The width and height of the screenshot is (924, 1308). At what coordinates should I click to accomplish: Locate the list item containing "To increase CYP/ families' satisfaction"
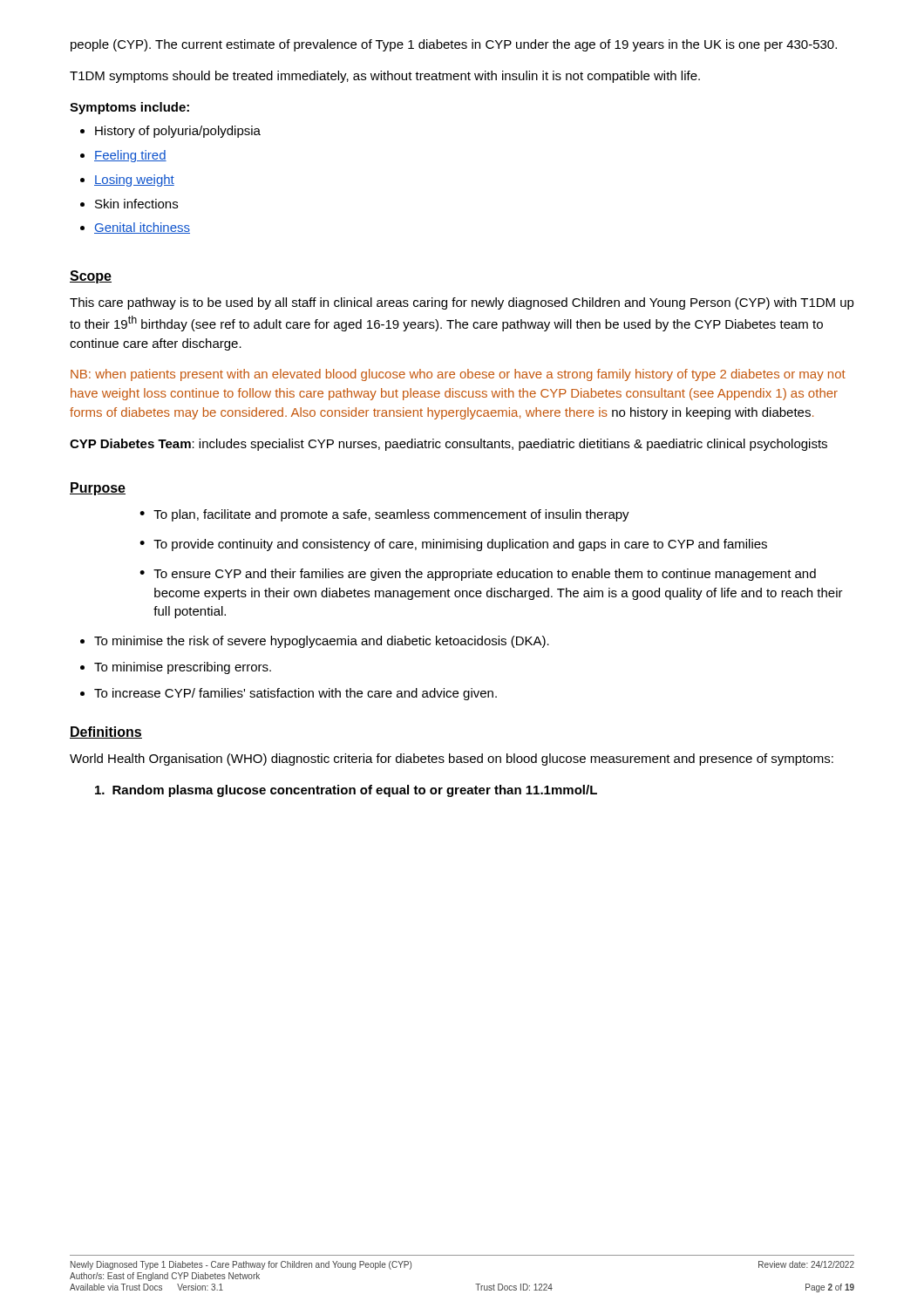296,692
